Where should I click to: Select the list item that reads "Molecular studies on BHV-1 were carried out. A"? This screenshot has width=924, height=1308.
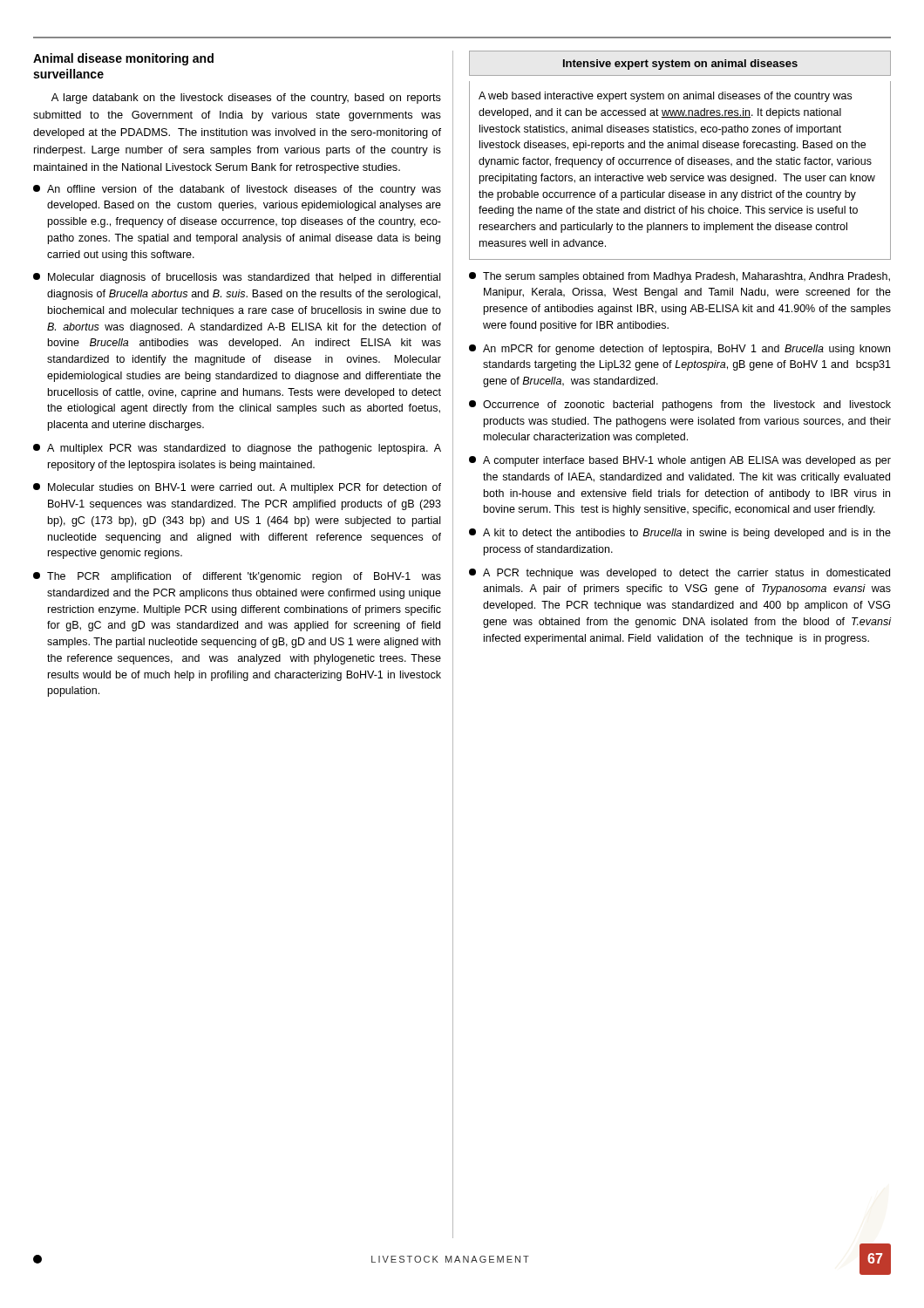(x=237, y=521)
